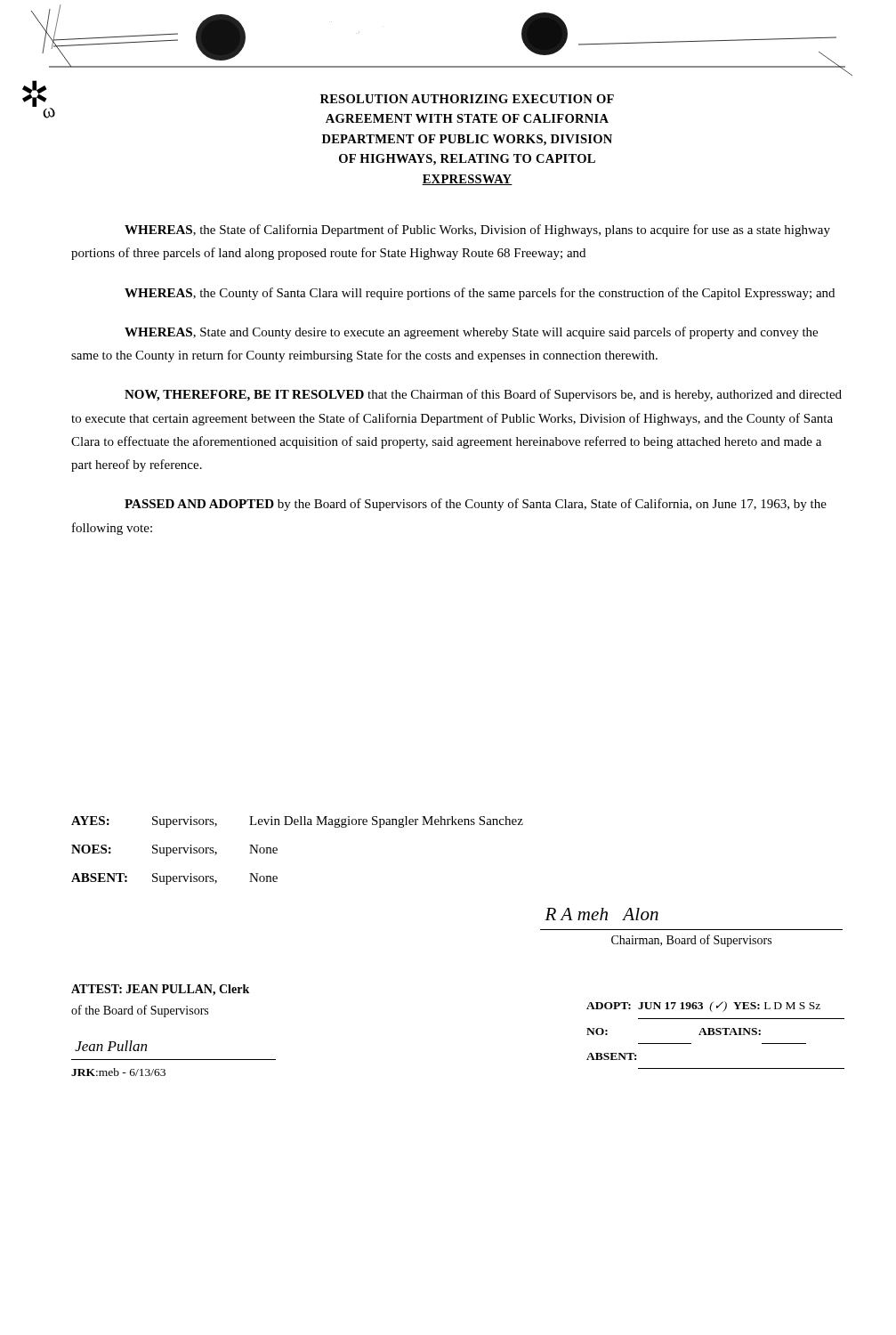
Task: Click on the block starting "WHEREAS, the County of Santa Clara will require"
Action: [x=457, y=292]
